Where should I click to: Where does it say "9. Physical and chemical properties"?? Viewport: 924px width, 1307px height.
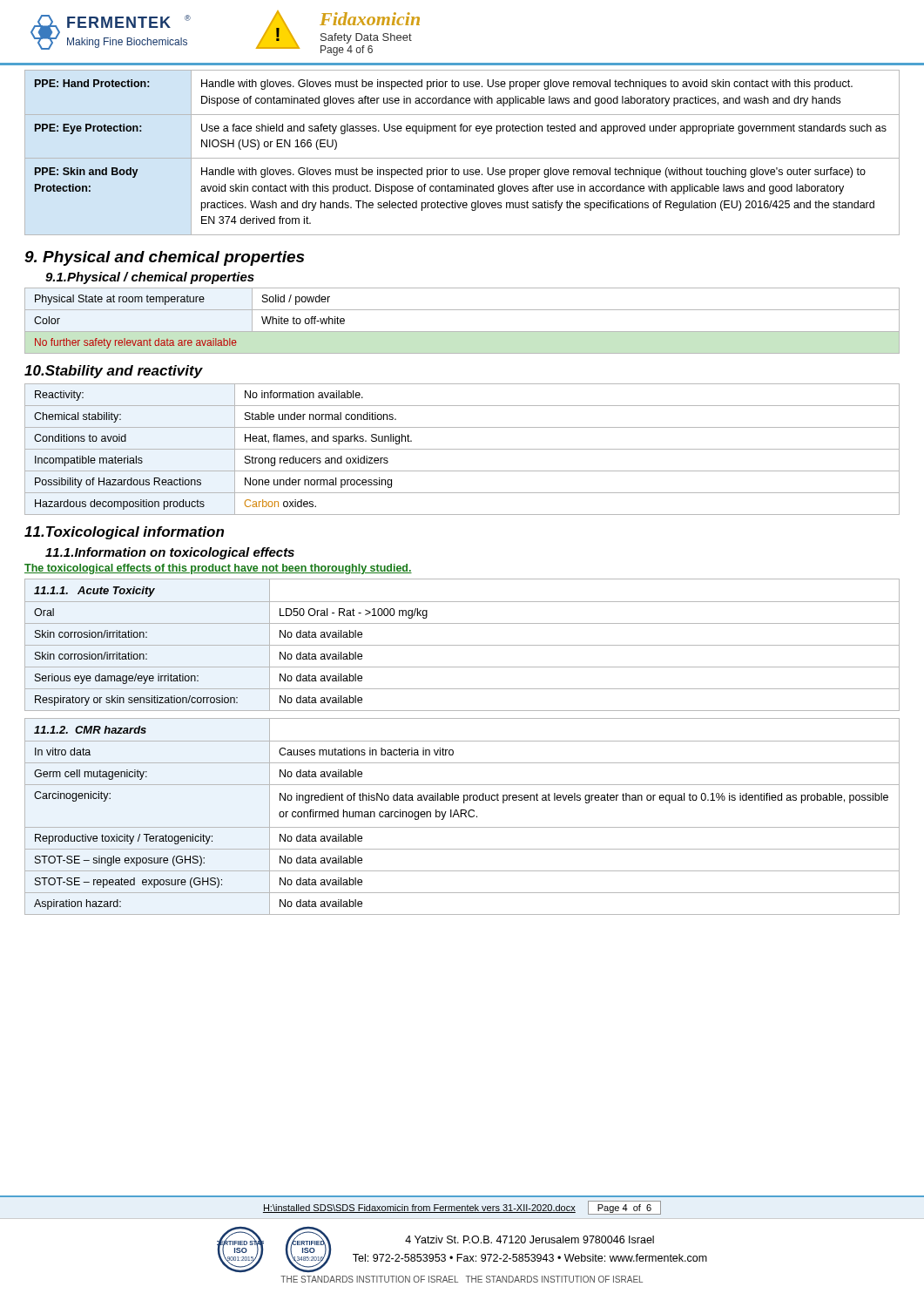click(165, 257)
